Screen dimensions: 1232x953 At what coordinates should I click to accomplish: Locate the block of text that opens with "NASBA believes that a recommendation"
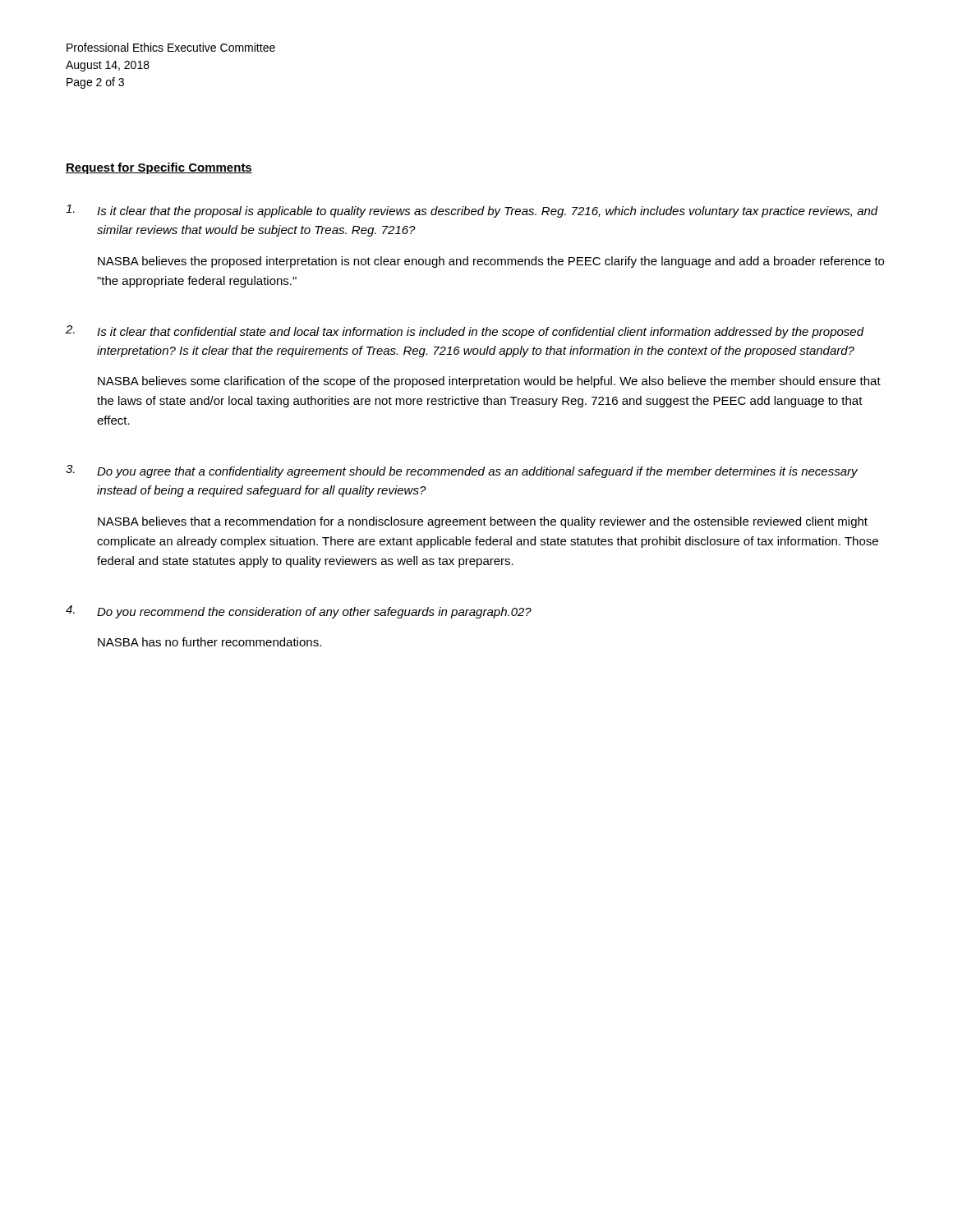coord(488,540)
